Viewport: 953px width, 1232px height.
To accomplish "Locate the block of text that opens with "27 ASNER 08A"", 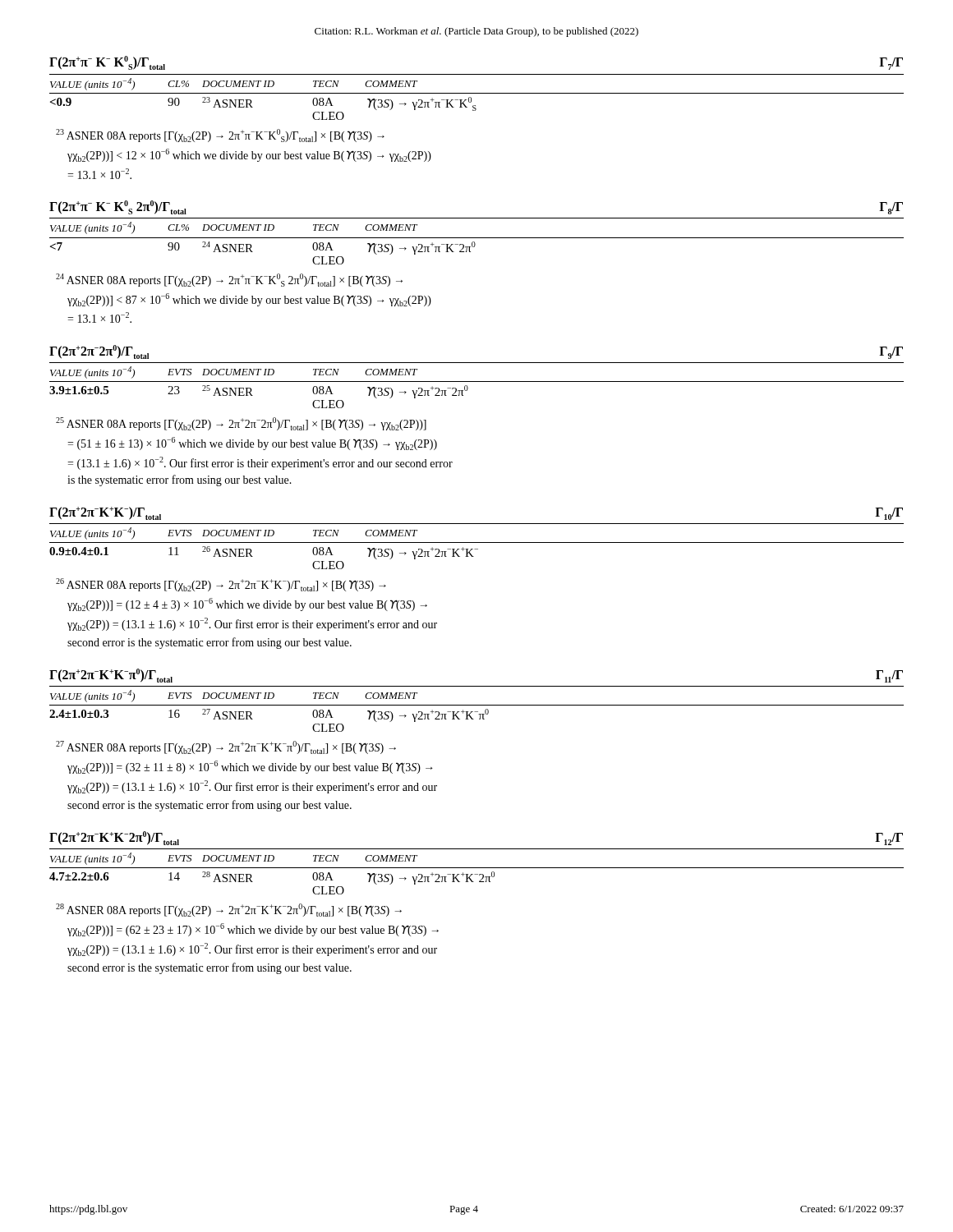I will click(x=247, y=775).
